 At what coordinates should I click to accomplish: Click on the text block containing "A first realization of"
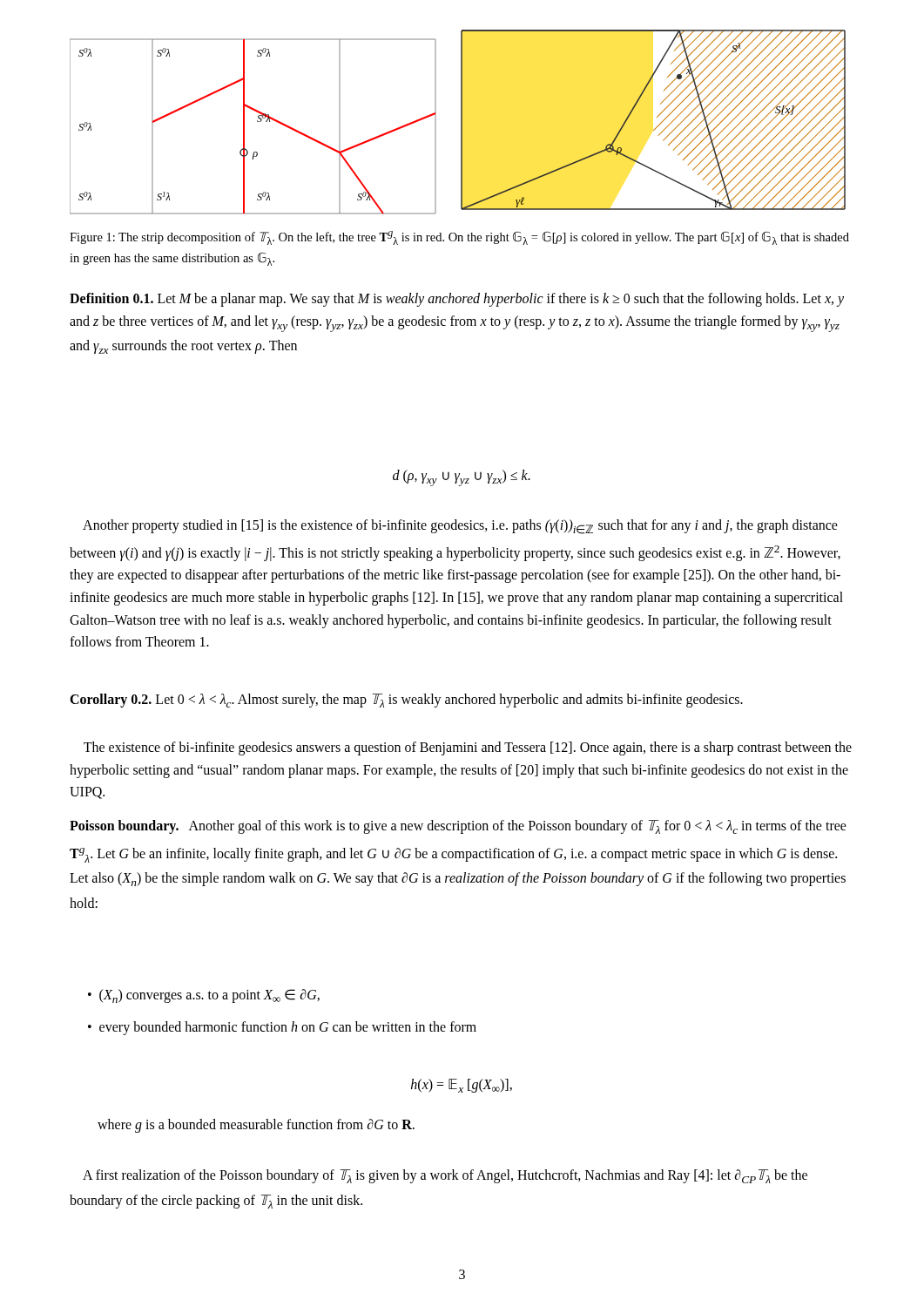point(439,1189)
